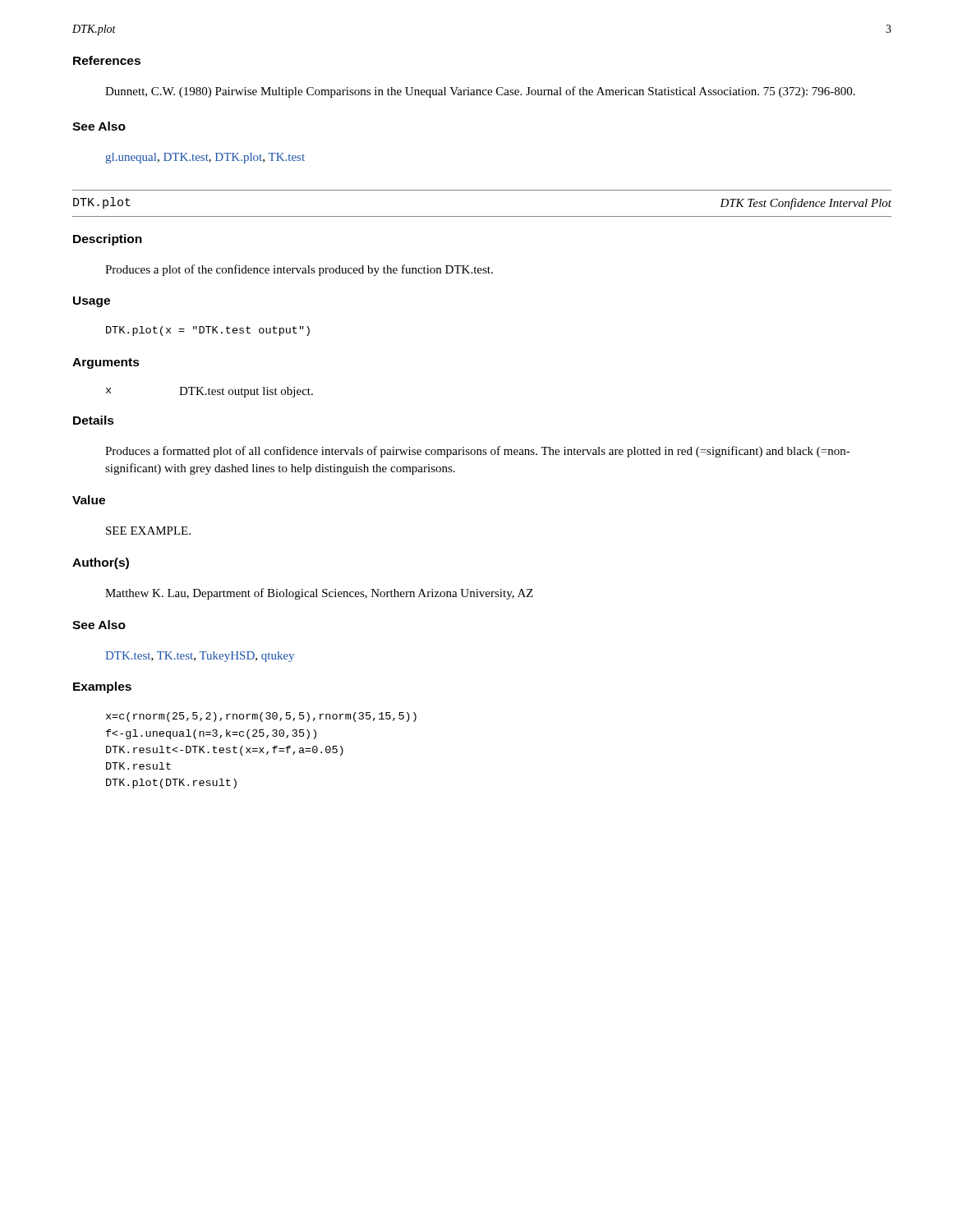Where is the passage that starts "Dunnett, C.W. (1980) Pairwise Multiple Comparisons in the"?
Viewport: 953px width, 1232px height.
point(498,92)
